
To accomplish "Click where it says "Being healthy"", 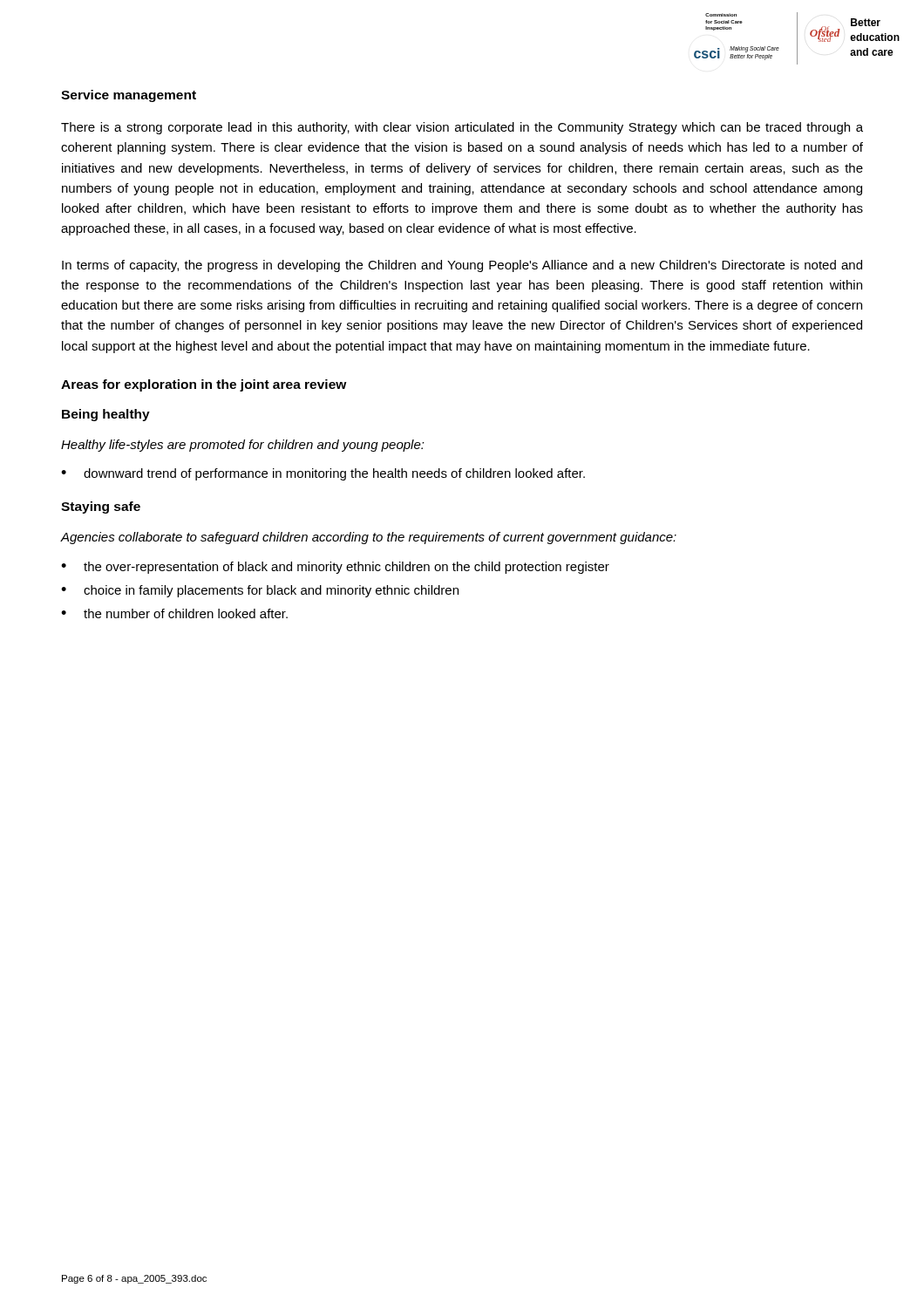I will tap(105, 414).
